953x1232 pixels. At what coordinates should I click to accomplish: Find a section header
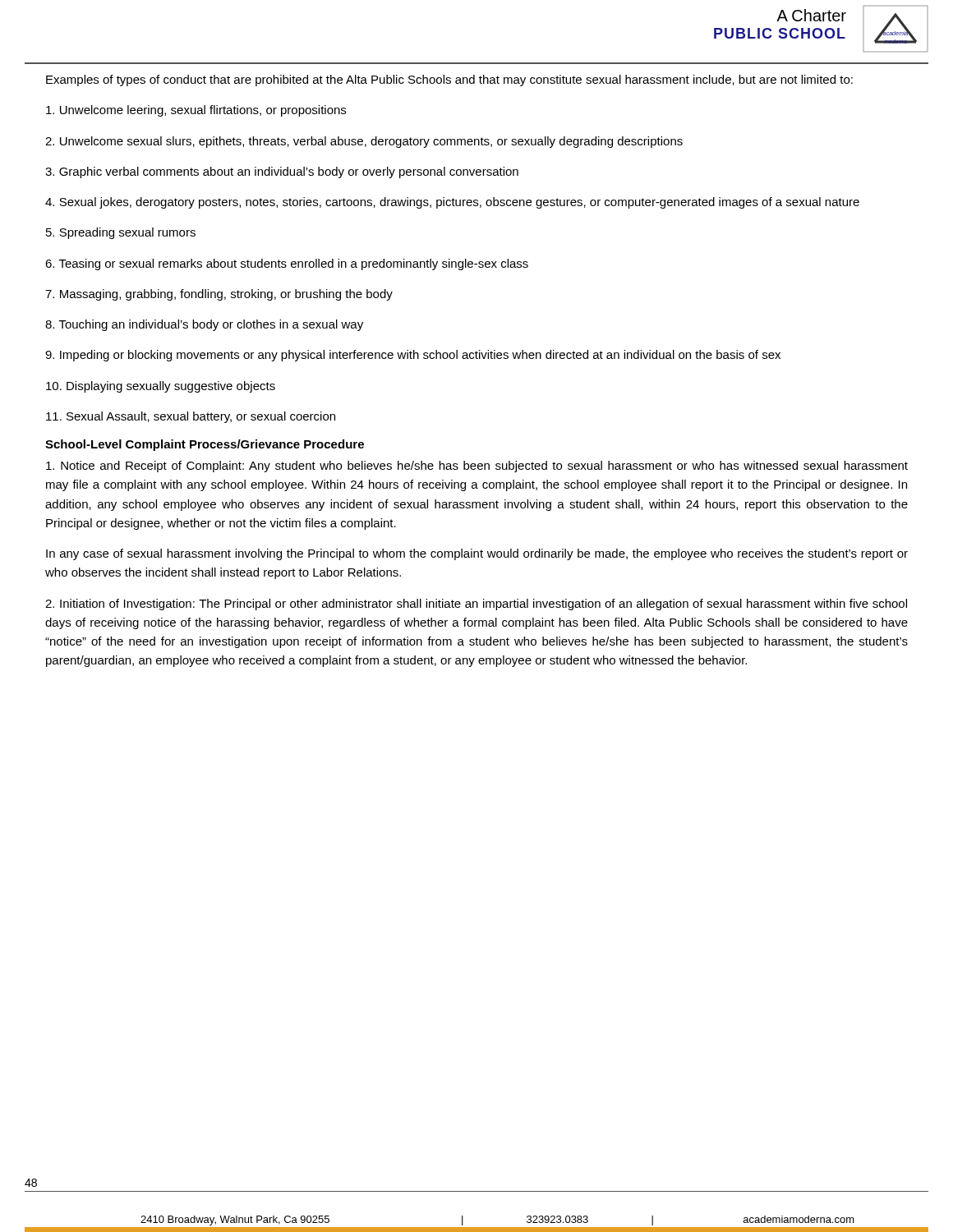205,444
